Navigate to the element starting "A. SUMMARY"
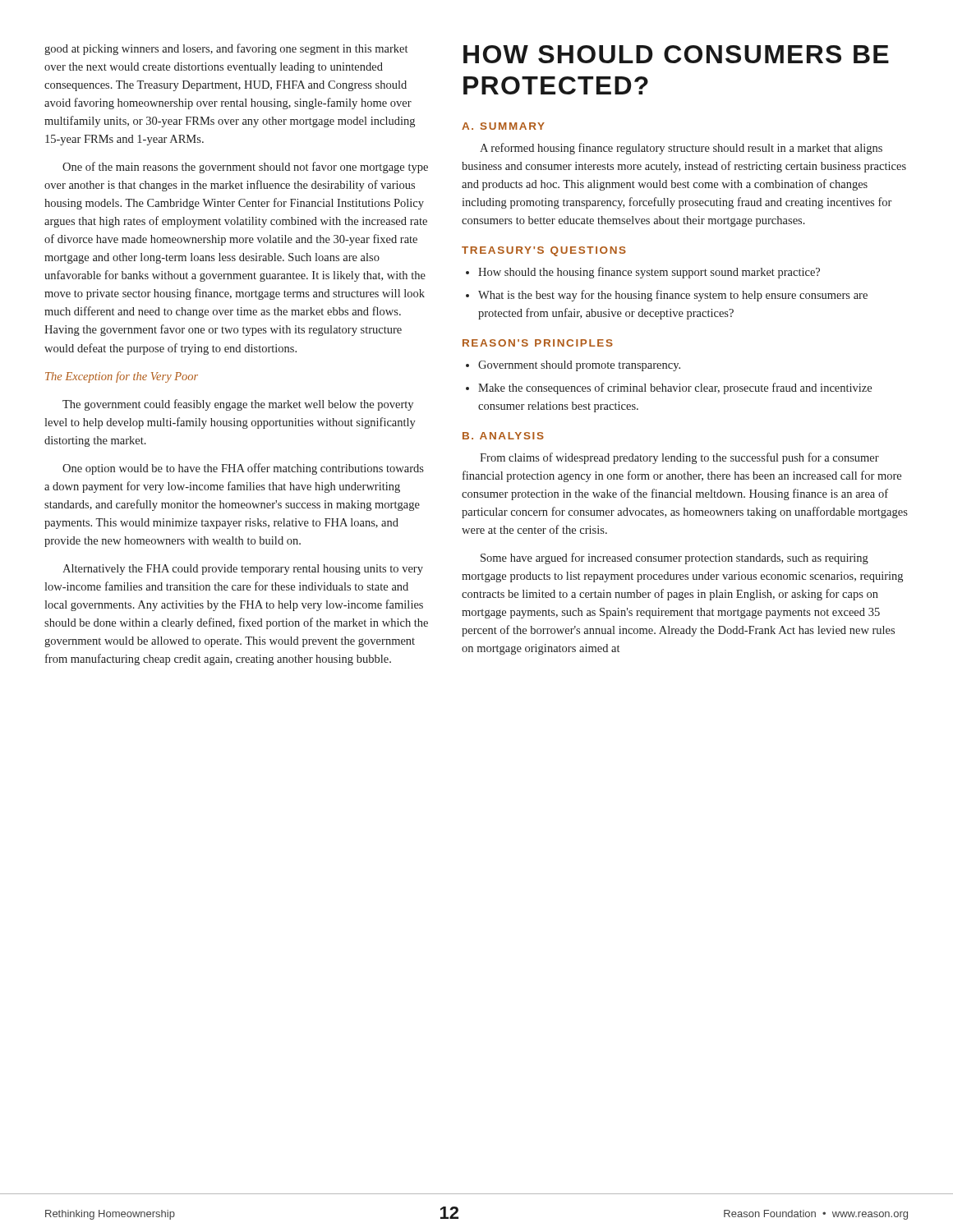 click(x=503, y=126)
